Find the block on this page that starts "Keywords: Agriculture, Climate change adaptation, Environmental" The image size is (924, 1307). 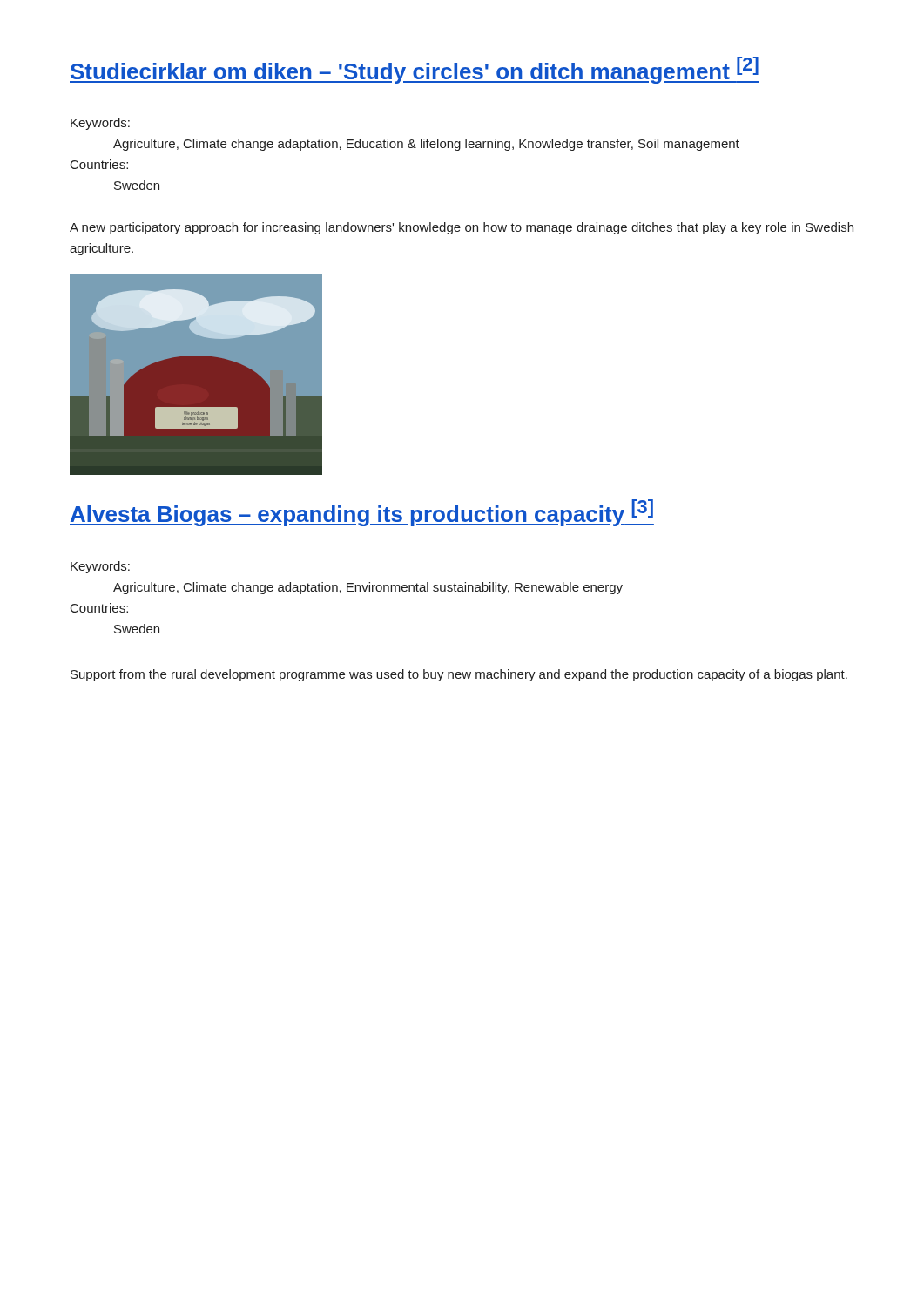pos(462,599)
